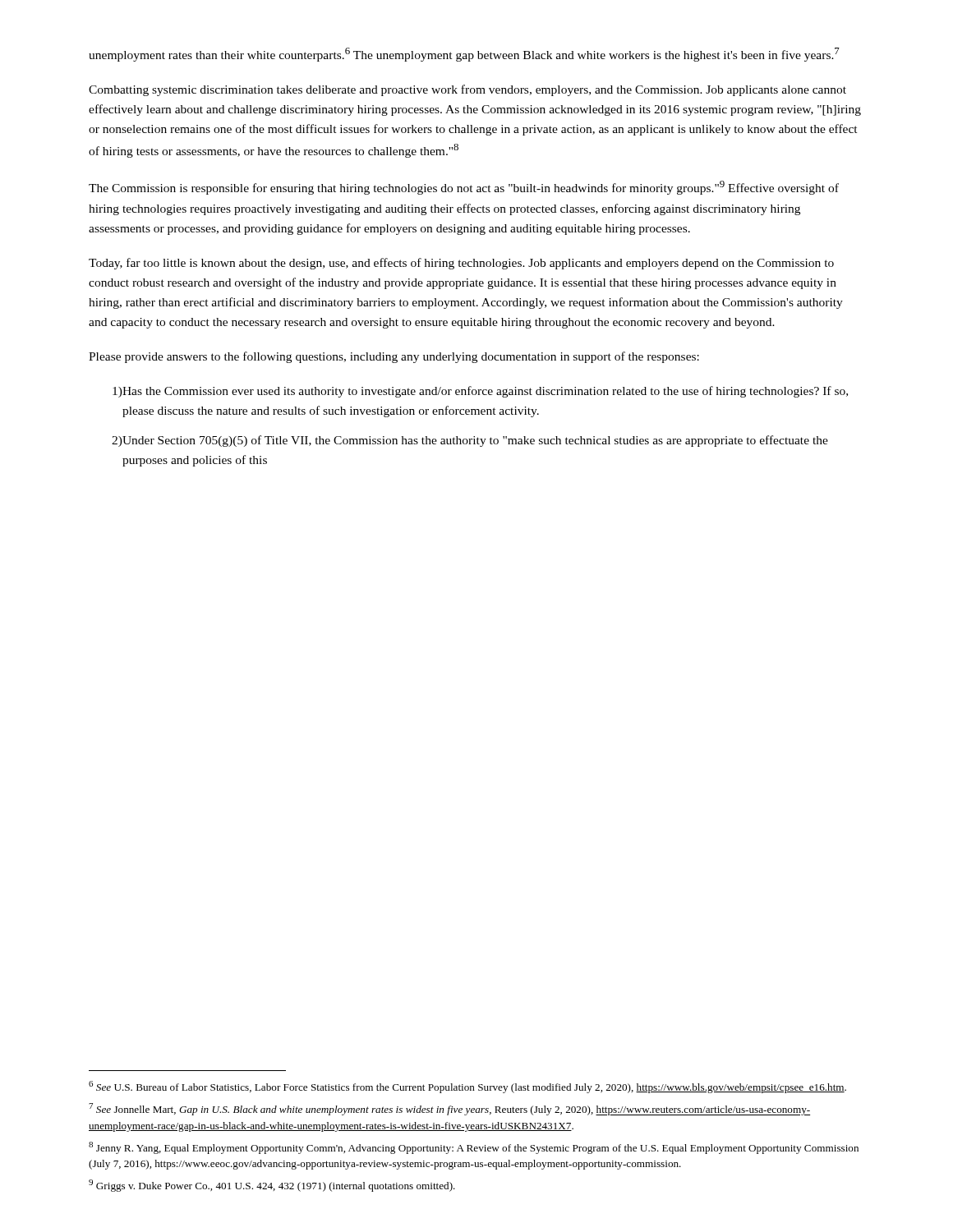Click on the element starting "1) Has the Commission ever used"

[476, 401]
